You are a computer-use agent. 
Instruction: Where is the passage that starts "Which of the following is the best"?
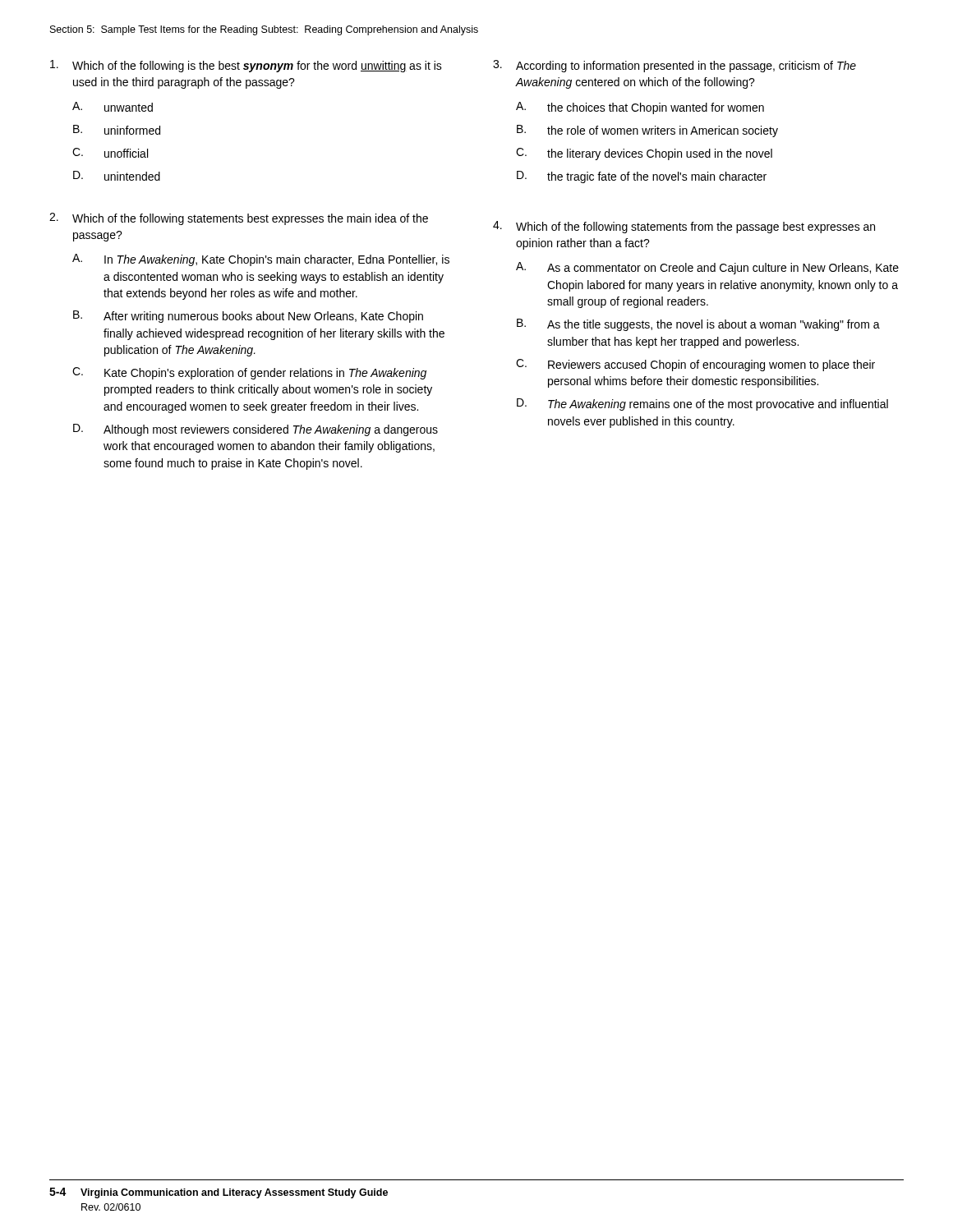[246, 66]
